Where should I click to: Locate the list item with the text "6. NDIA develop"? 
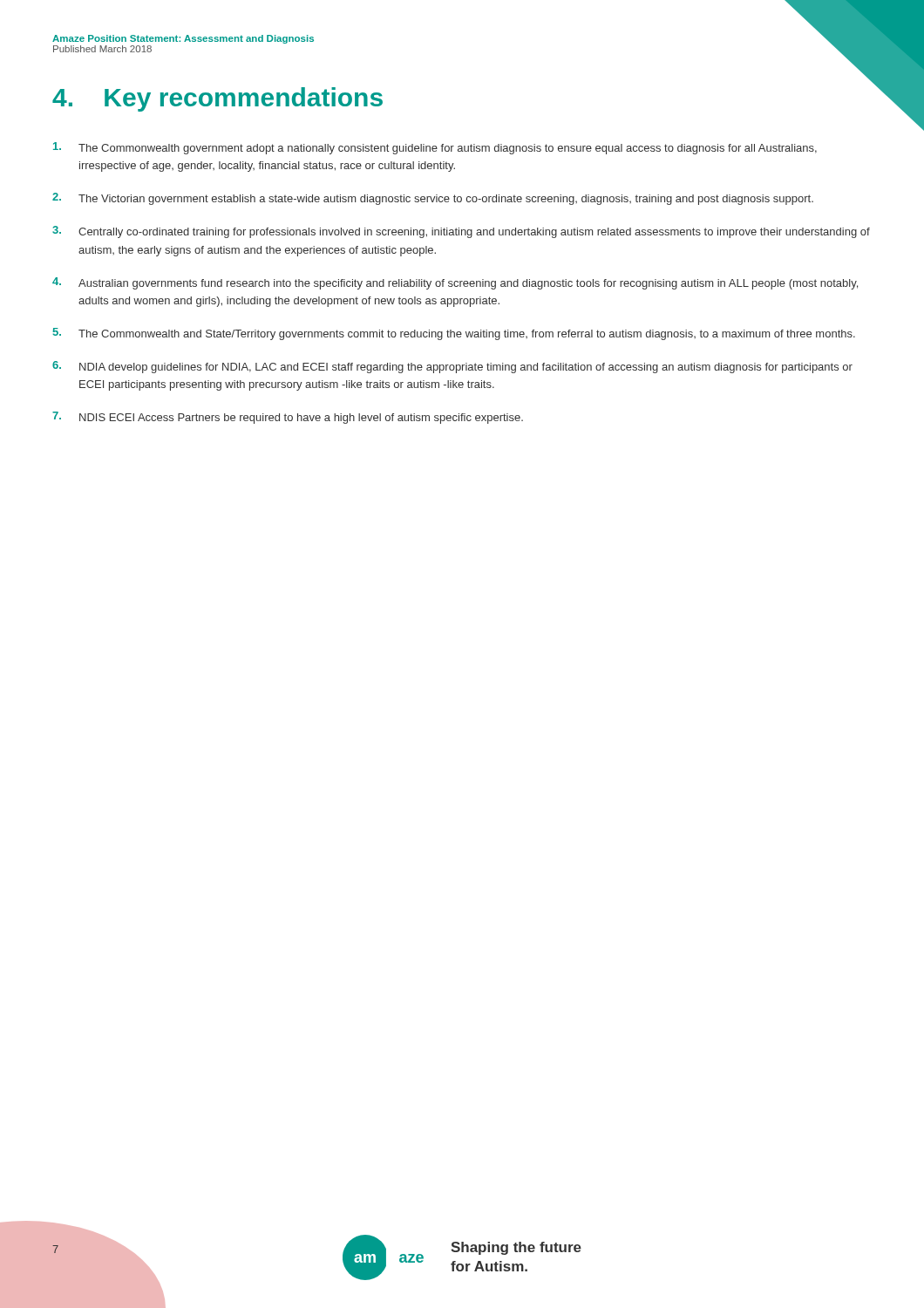[462, 376]
